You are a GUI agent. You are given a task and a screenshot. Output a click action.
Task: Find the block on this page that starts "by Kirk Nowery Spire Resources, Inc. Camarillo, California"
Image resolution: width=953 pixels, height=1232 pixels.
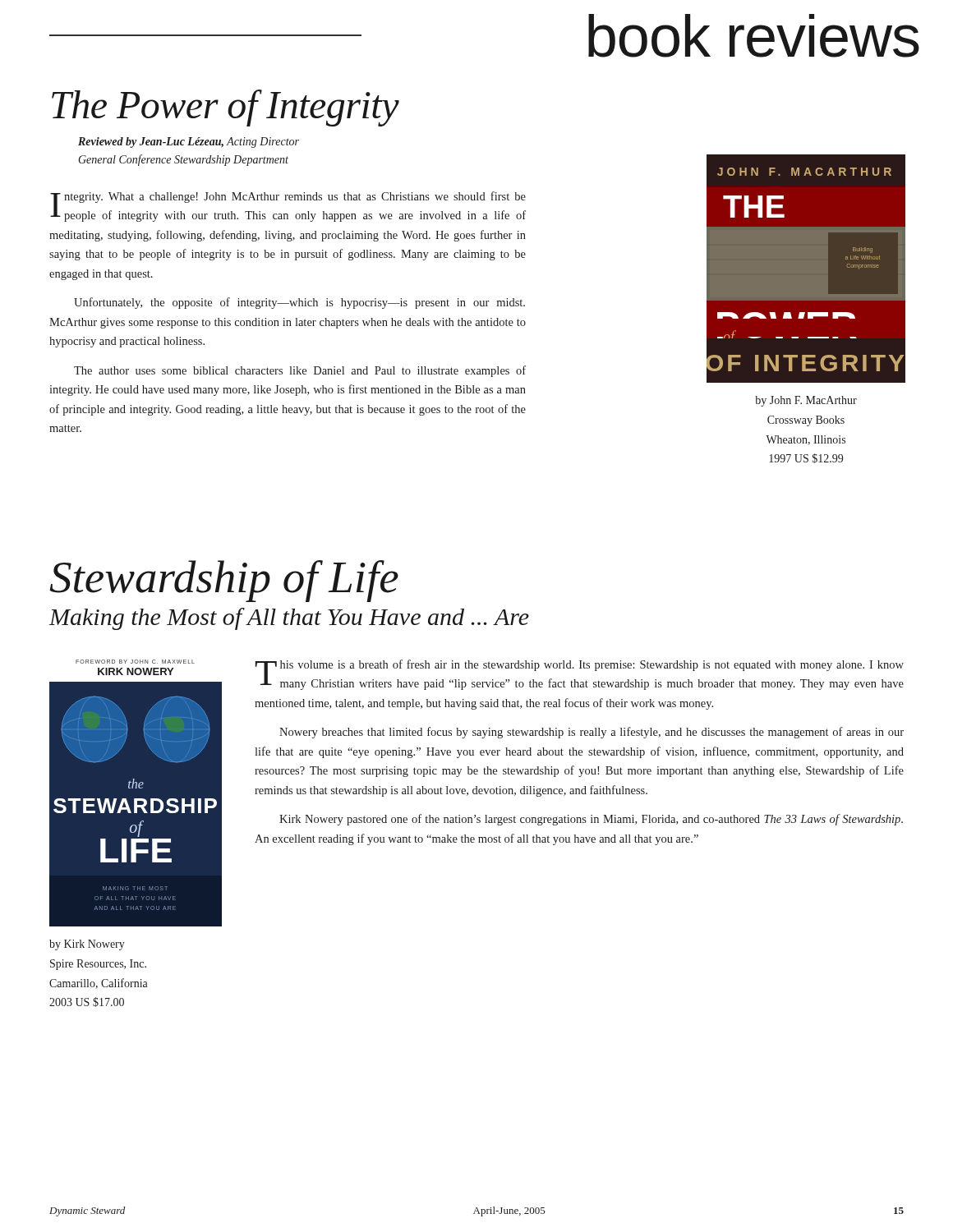point(98,973)
